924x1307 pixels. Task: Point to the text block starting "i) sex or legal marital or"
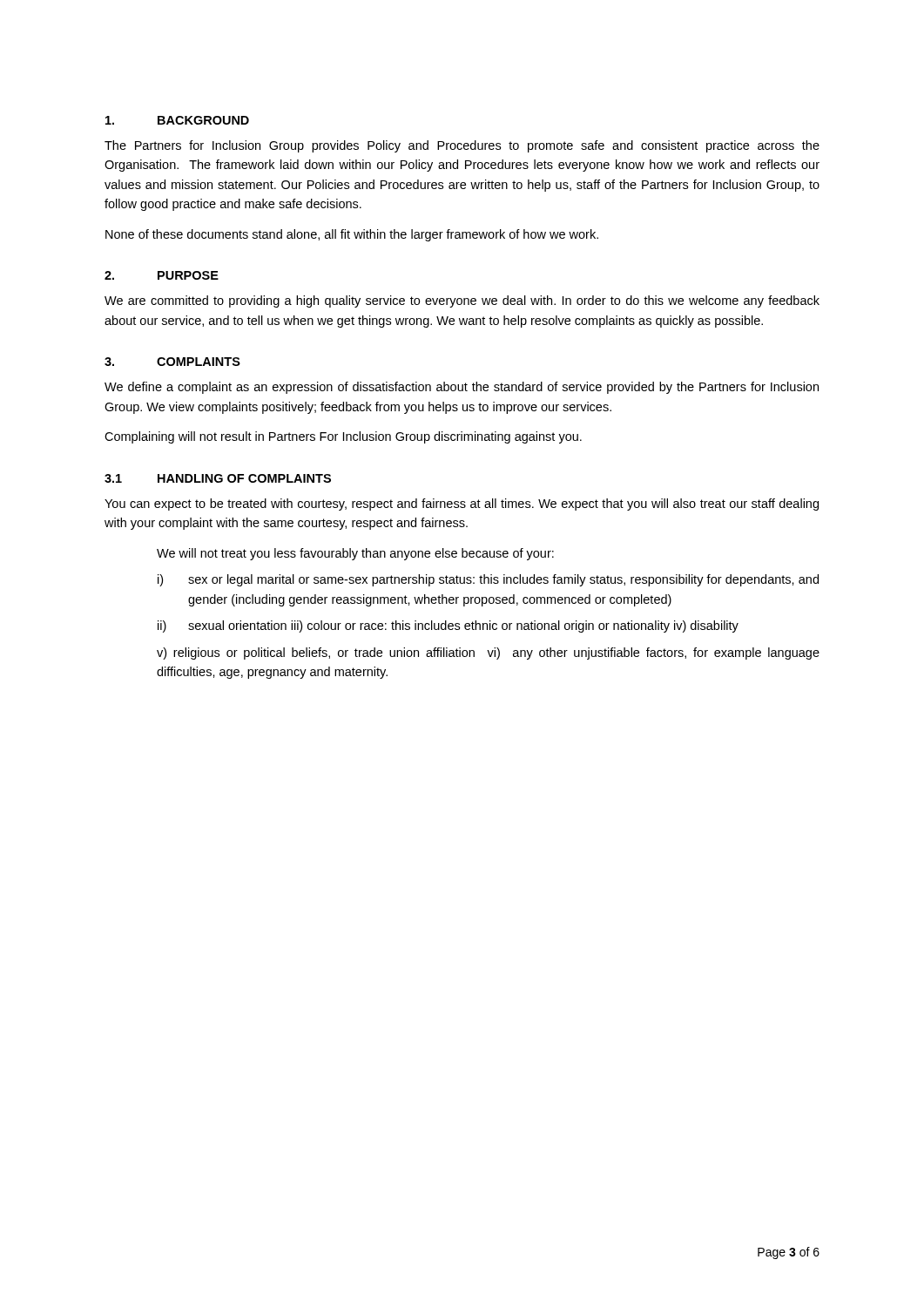coord(488,590)
